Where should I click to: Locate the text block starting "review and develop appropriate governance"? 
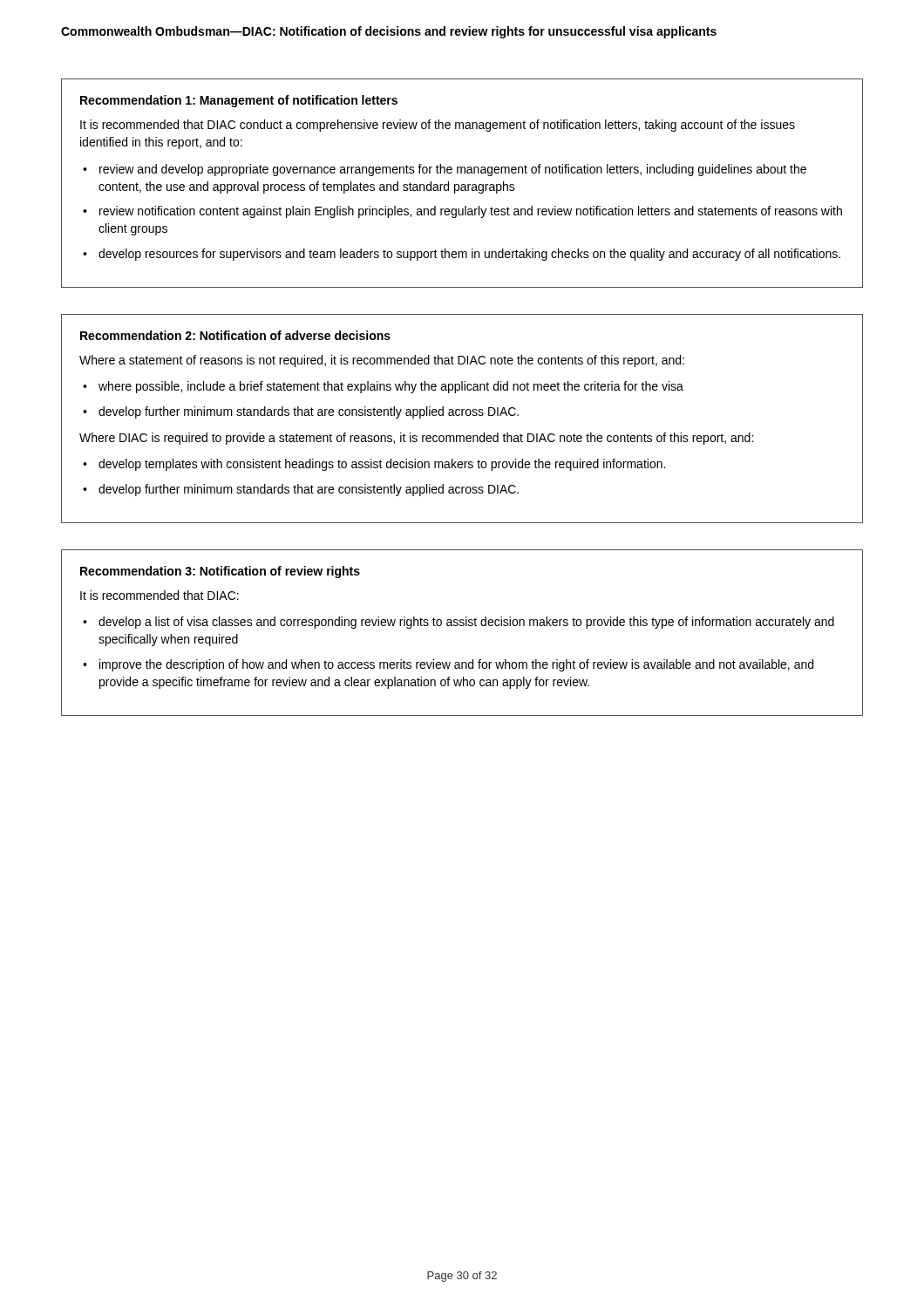[453, 178]
